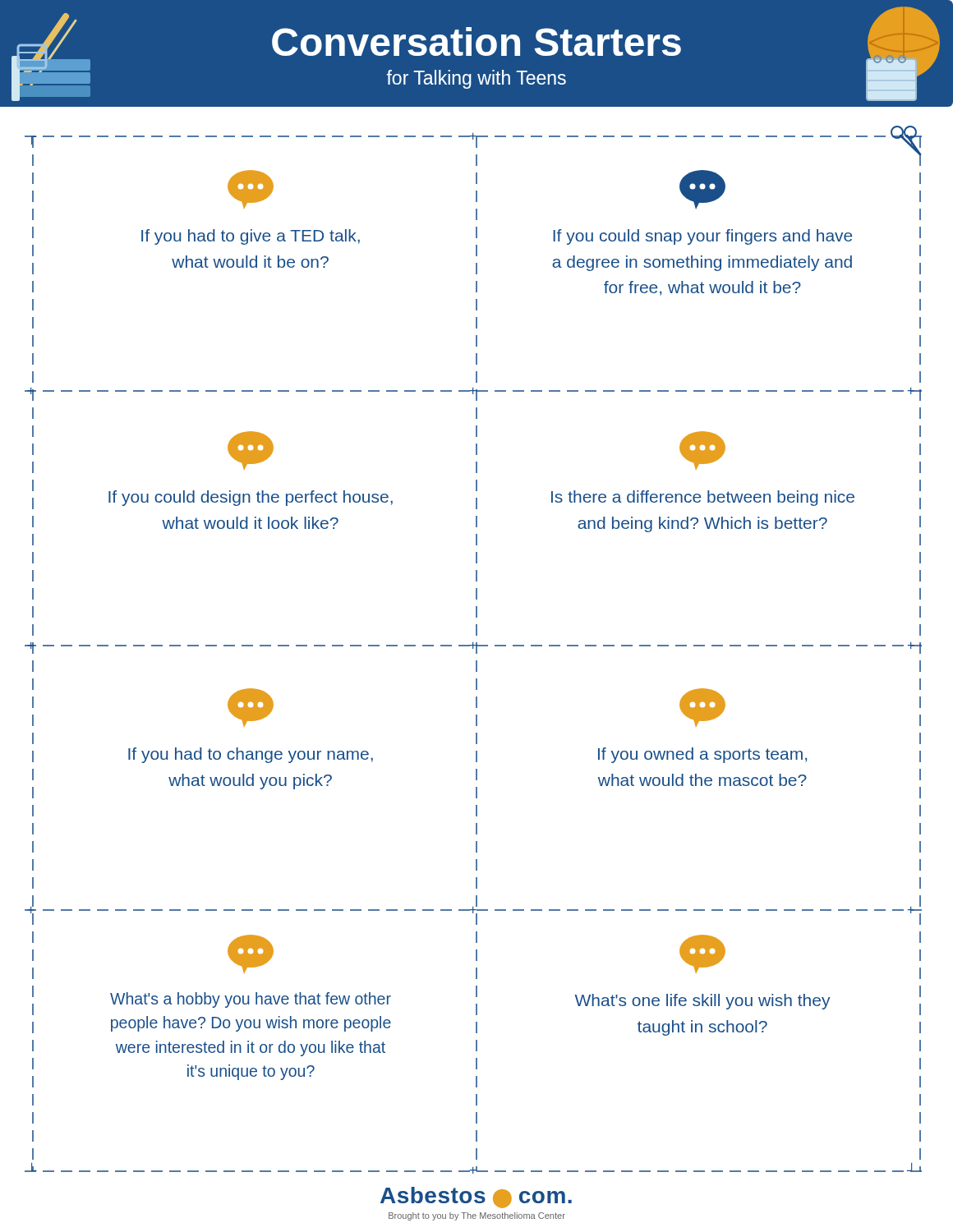
Task: Select the infographic
Action: 476,653
